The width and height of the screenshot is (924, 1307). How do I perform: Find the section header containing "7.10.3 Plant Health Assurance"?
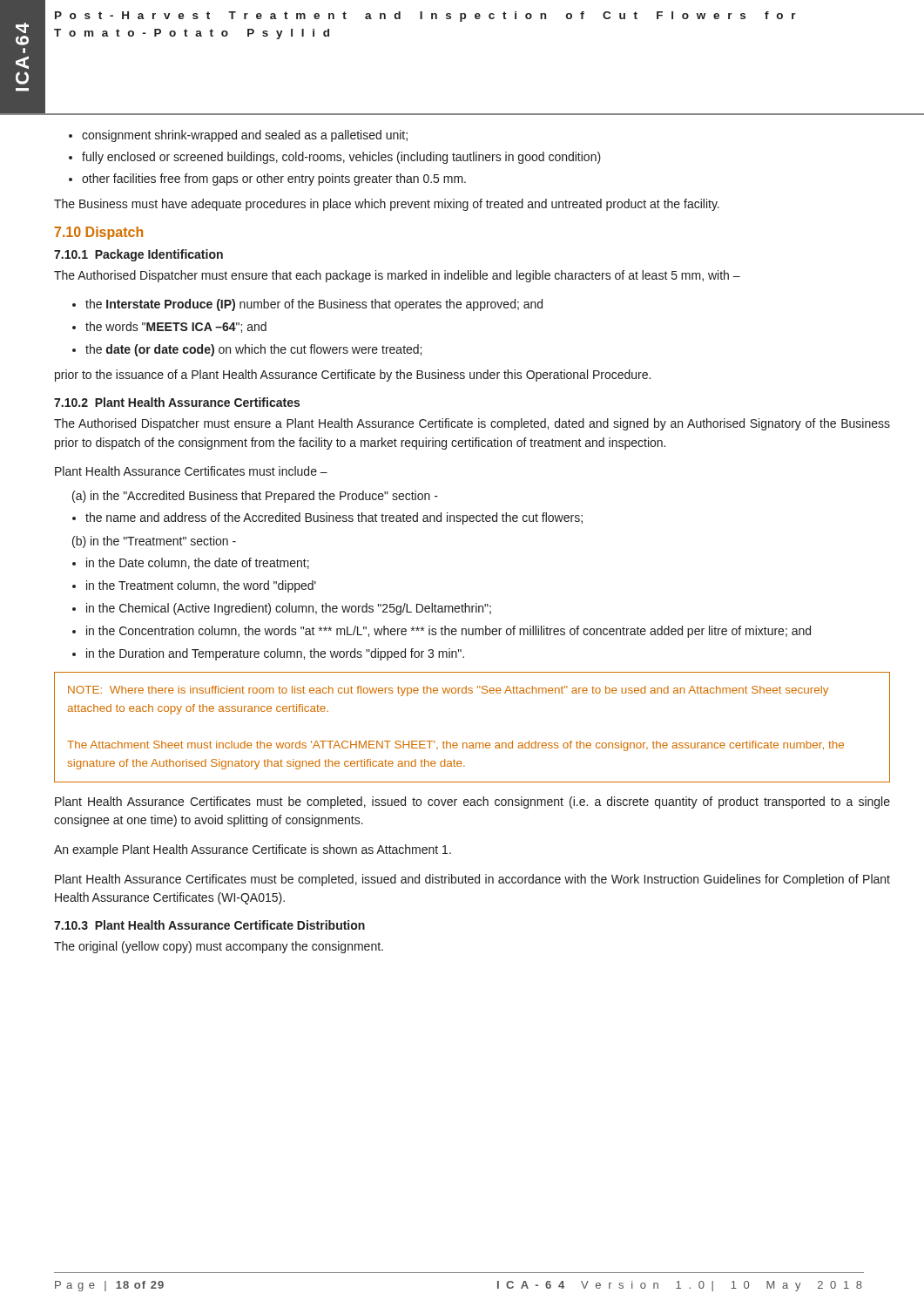coord(210,925)
